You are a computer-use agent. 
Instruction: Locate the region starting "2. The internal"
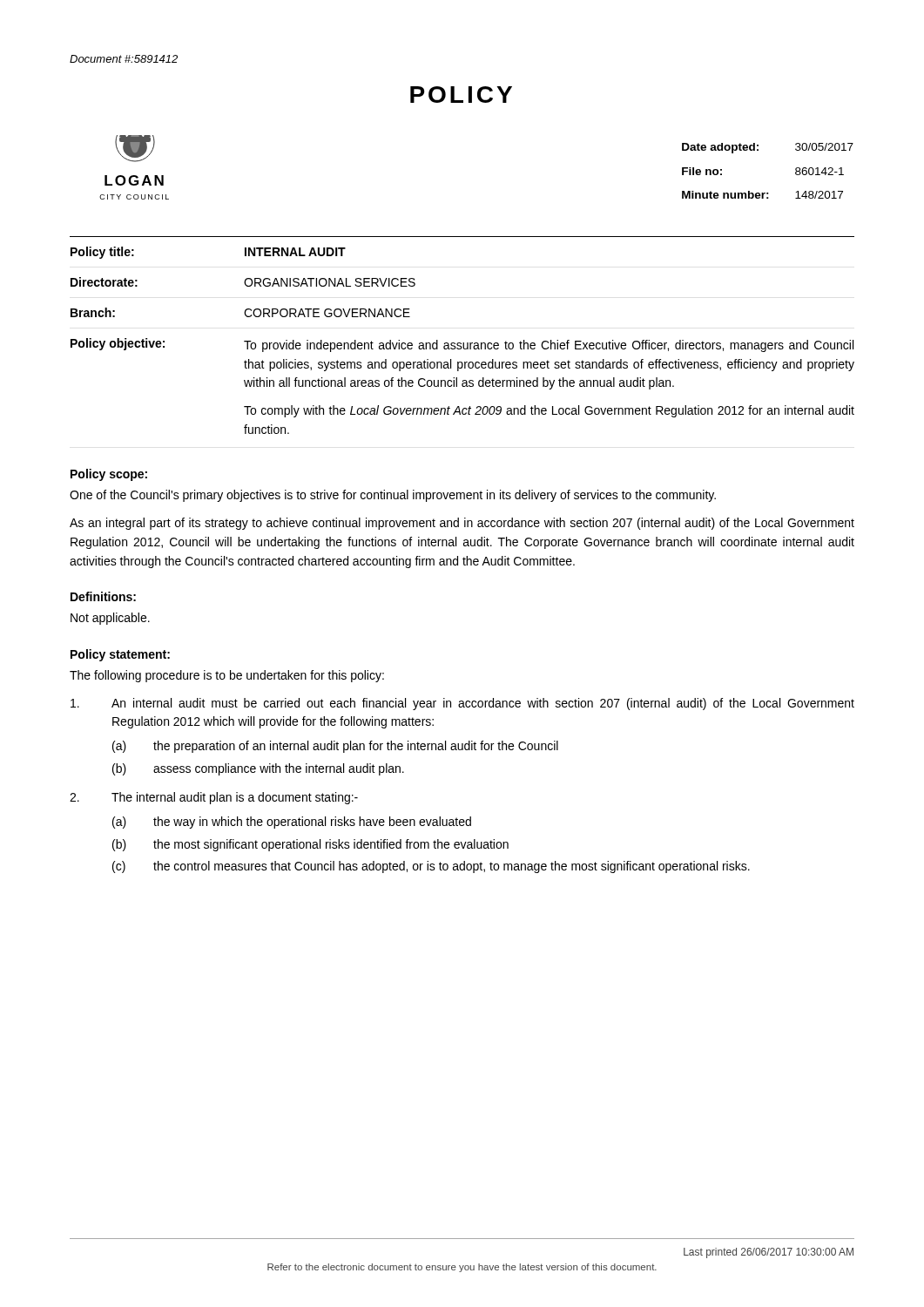coord(462,834)
